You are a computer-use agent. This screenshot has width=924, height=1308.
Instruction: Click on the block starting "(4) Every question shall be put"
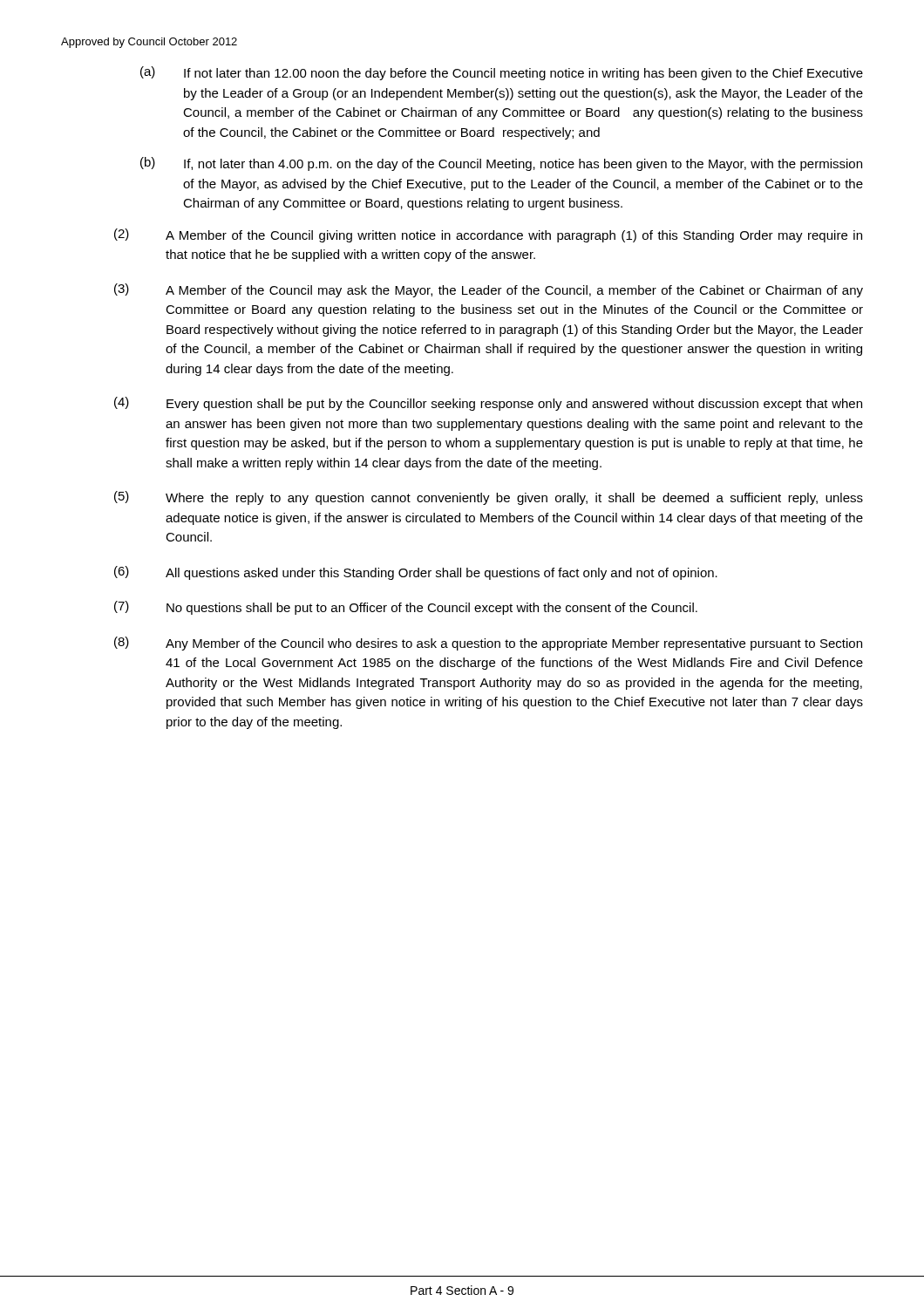pos(488,433)
